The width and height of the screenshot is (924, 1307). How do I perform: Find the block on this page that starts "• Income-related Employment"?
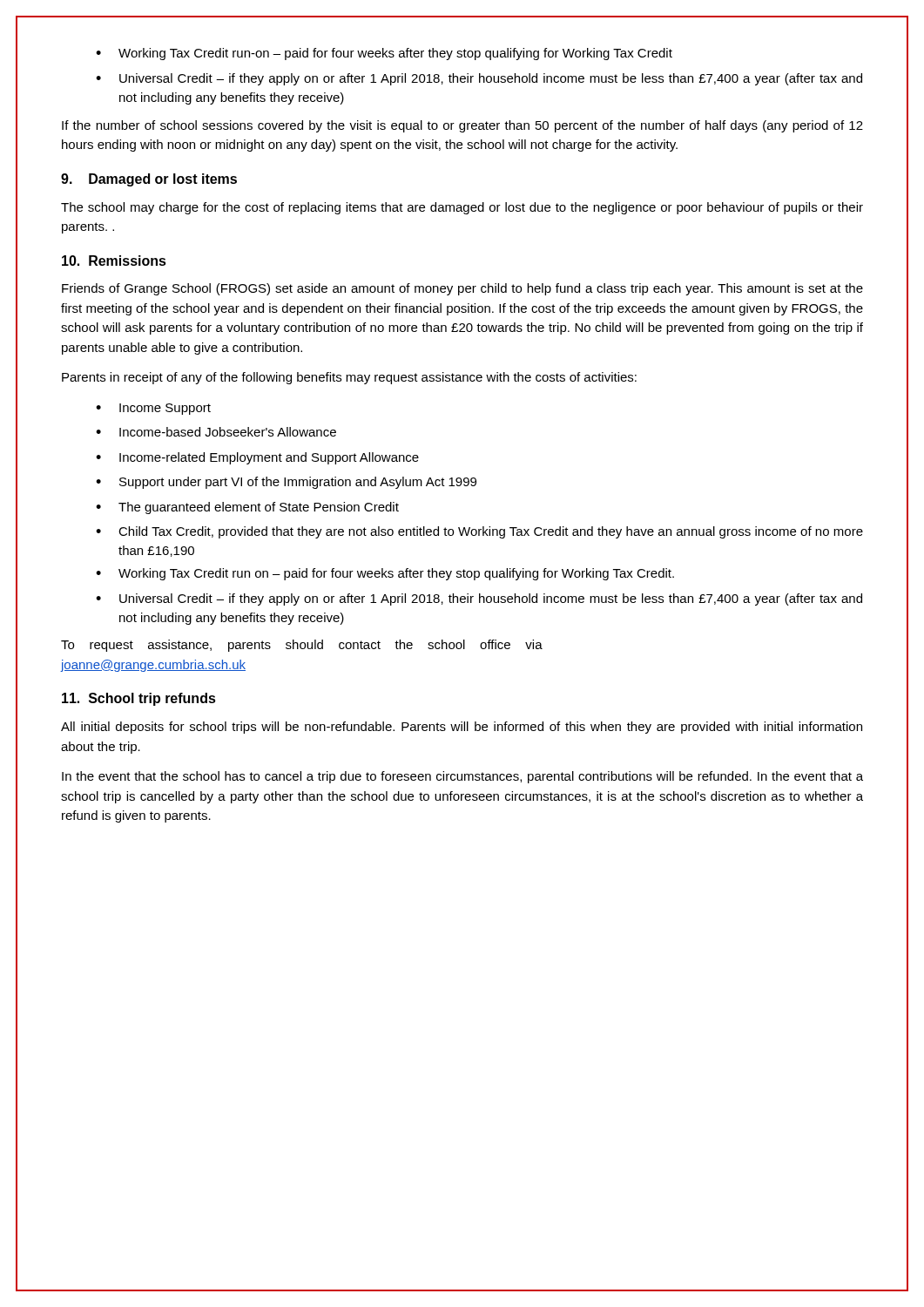[257, 458]
